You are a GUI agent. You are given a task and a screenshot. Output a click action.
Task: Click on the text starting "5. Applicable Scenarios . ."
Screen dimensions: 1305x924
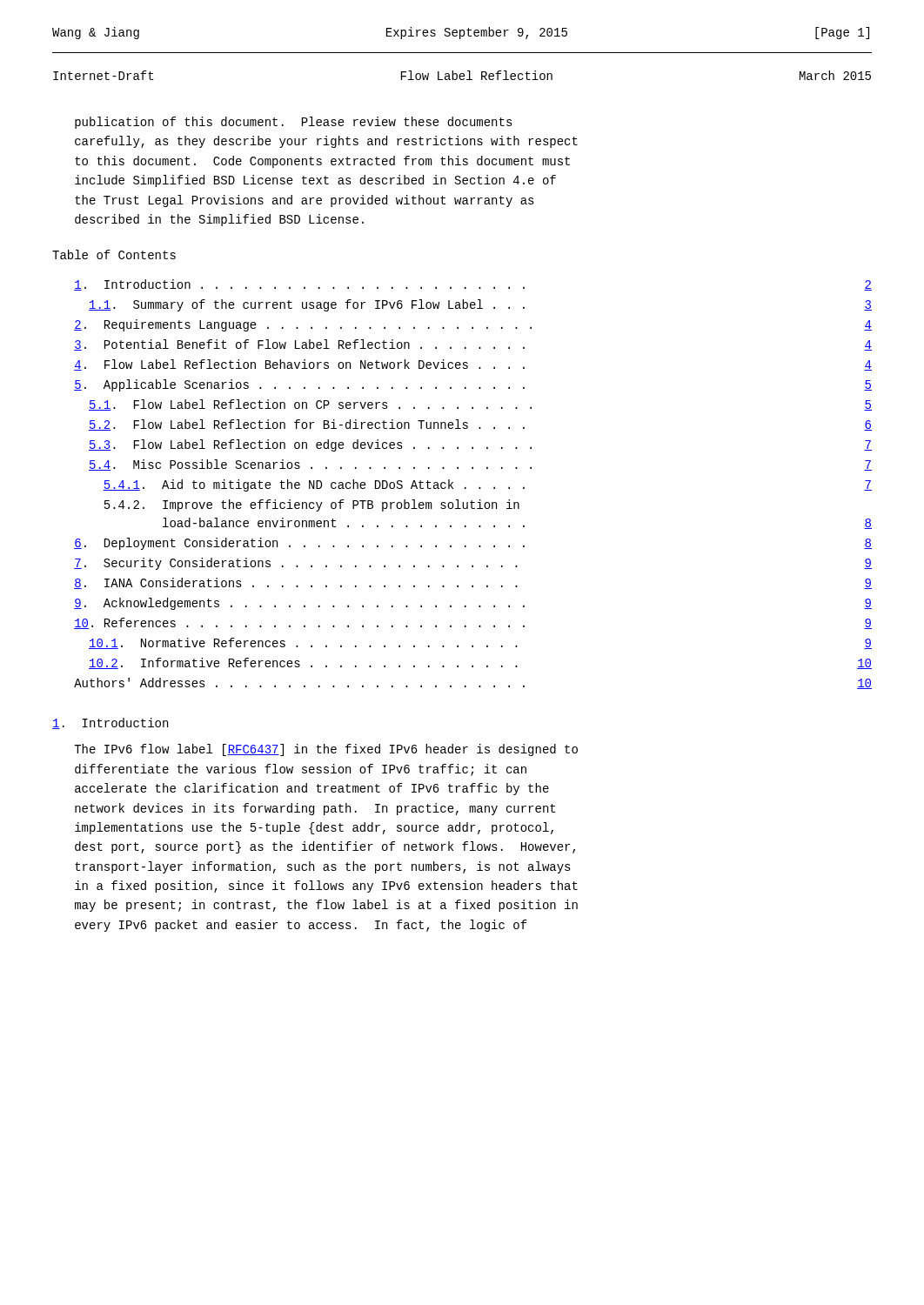tap(462, 386)
